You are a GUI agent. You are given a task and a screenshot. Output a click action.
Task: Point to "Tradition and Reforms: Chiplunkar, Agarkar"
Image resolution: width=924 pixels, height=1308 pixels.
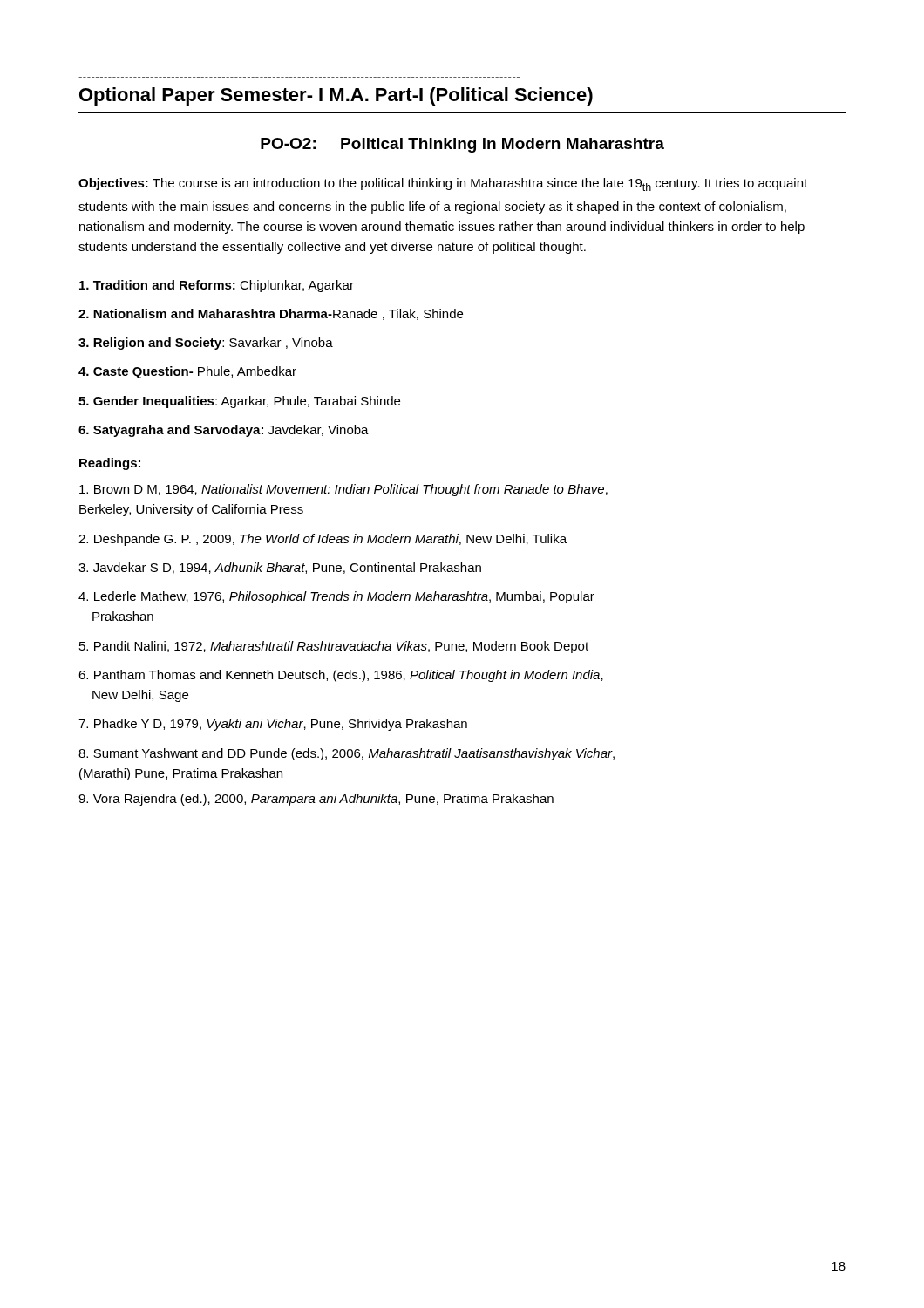click(x=216, y=284)
